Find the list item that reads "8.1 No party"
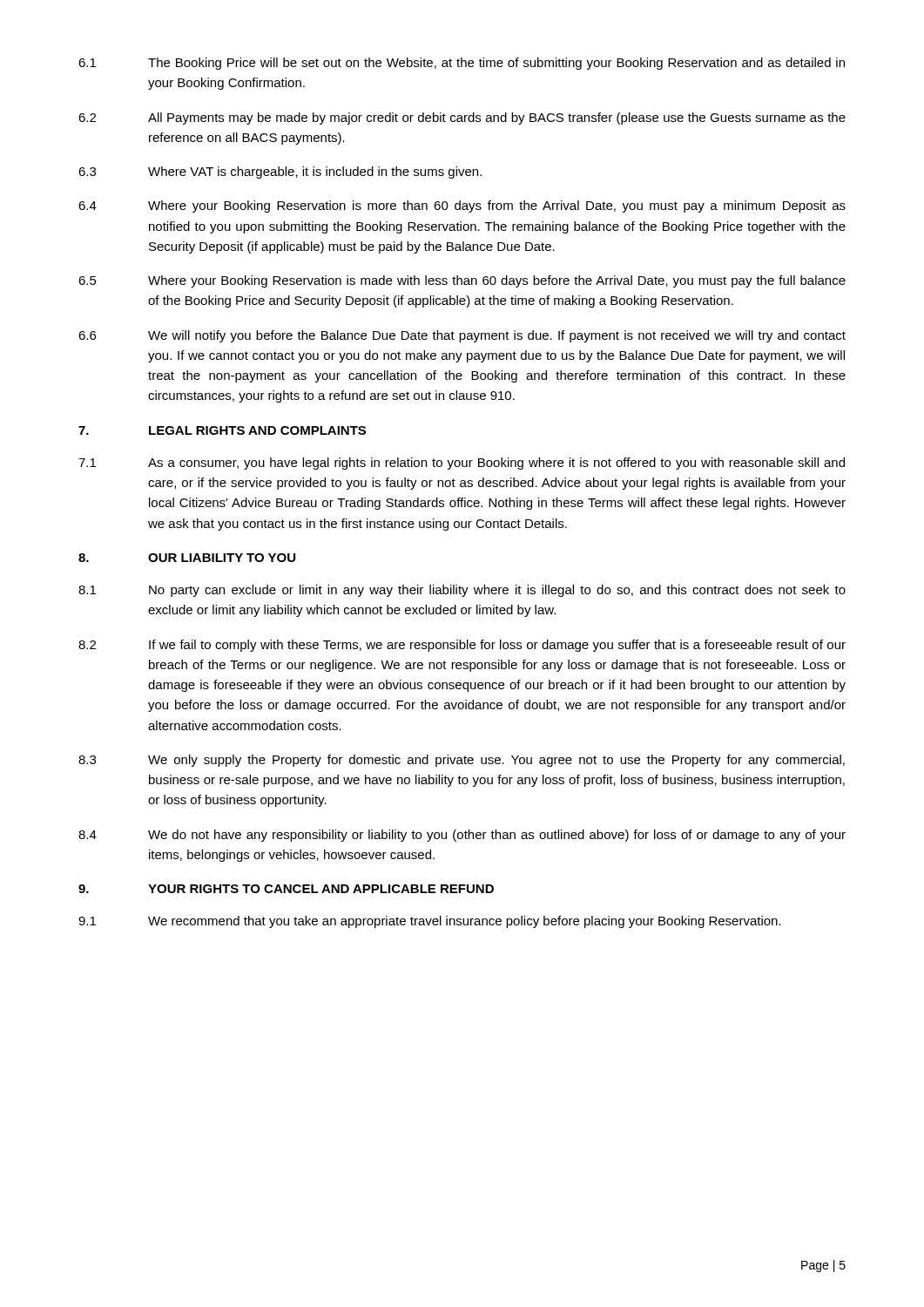The width and height of the screenshot is (924, 1307). [462, 600]
